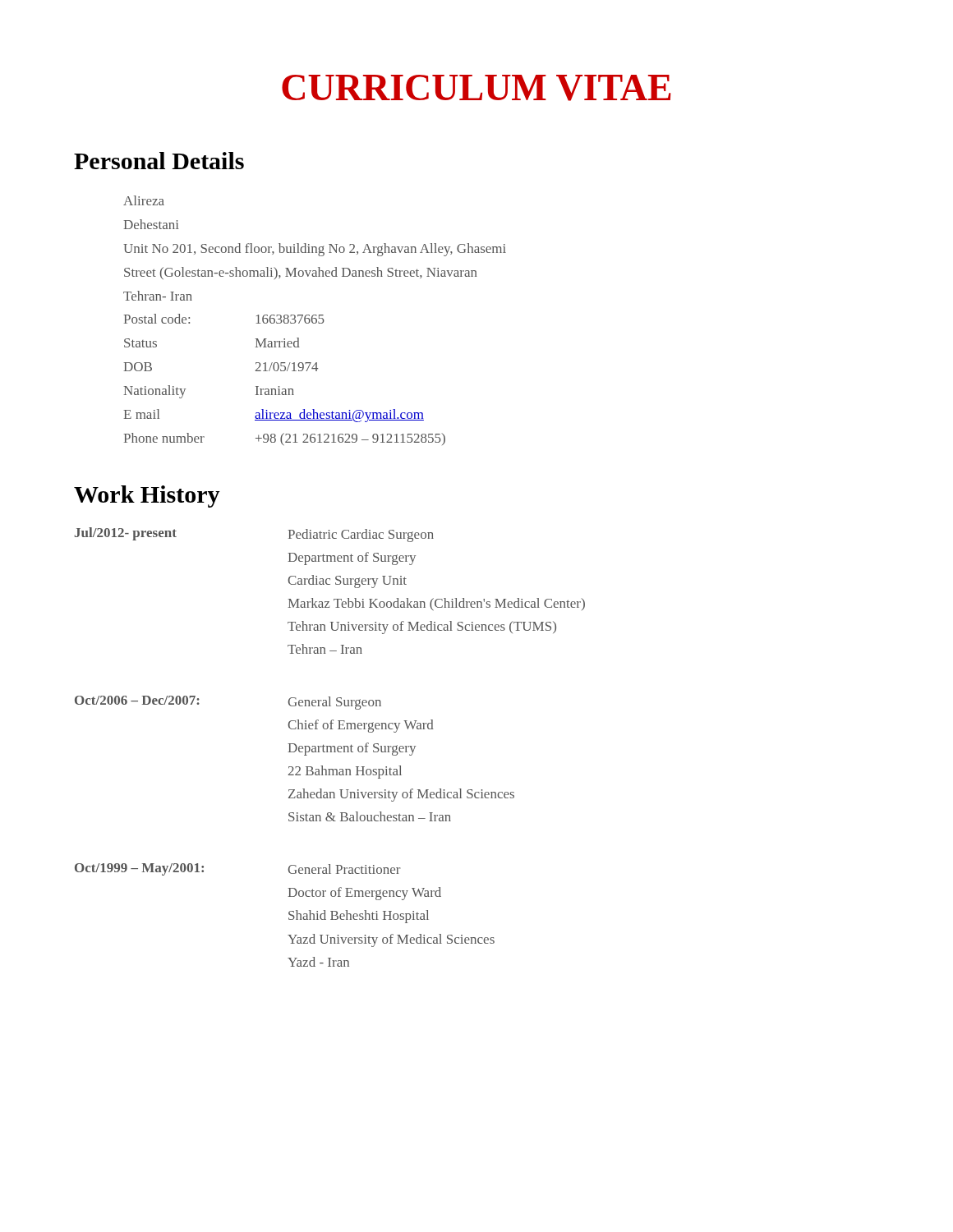Viewport: 953px width, 1232px height.
Task: Where is the passage that starts "Alireza Dehestani Unit No 201,"?
Action: [144, 200]
